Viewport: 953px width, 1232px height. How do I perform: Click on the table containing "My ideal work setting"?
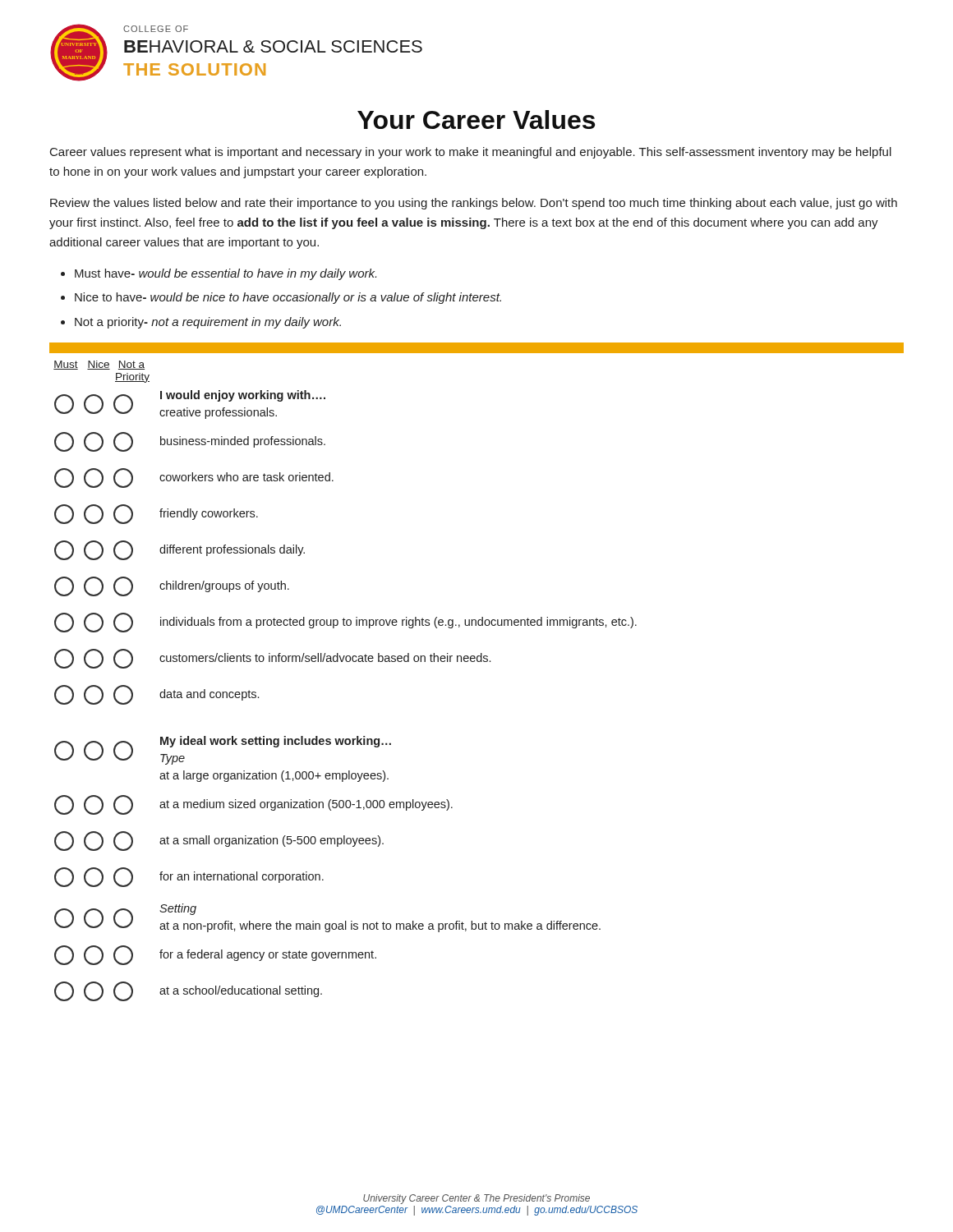coord(476,868)
